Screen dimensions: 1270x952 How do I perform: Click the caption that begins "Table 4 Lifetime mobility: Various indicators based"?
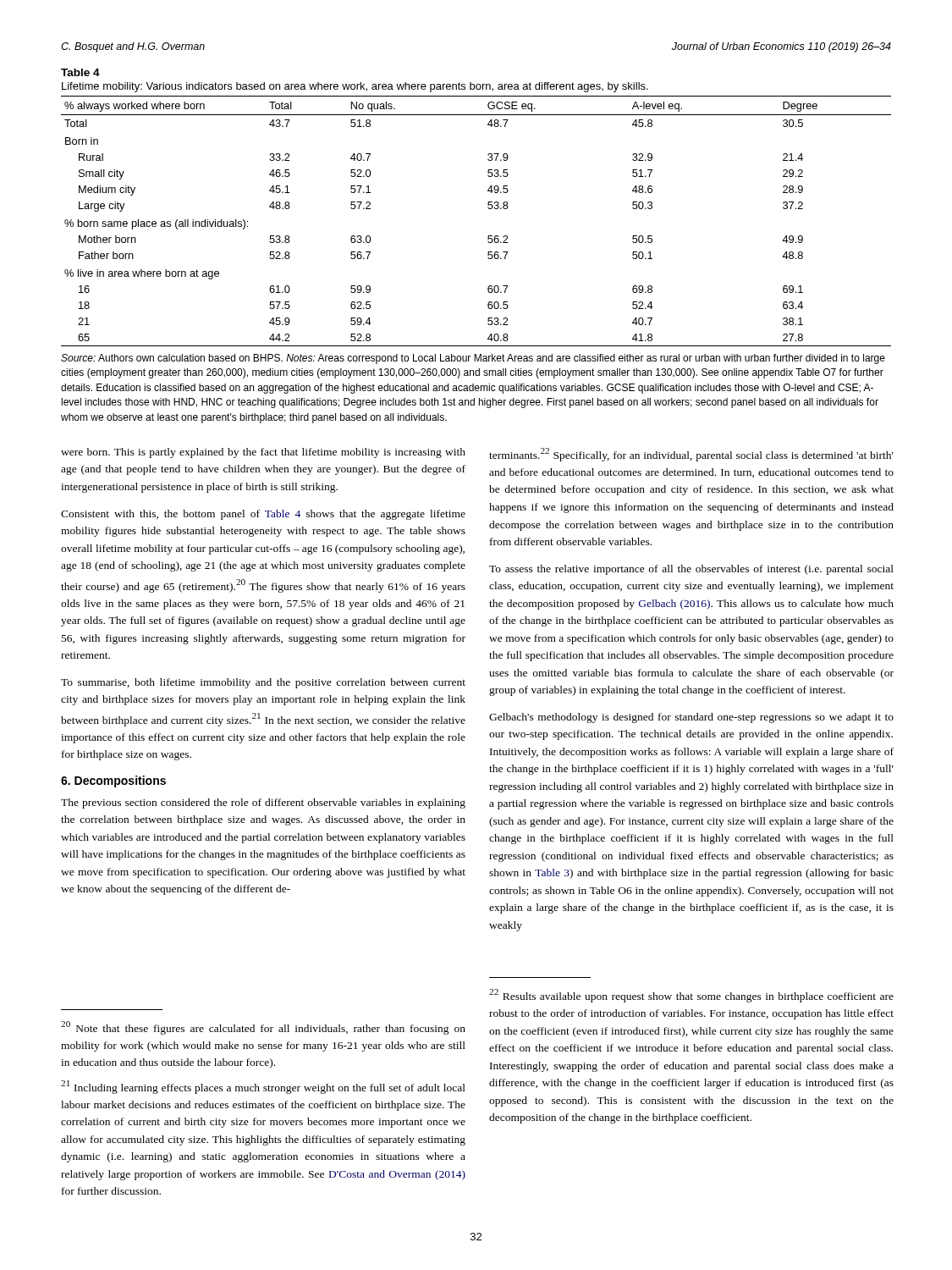tap(476, 79)
